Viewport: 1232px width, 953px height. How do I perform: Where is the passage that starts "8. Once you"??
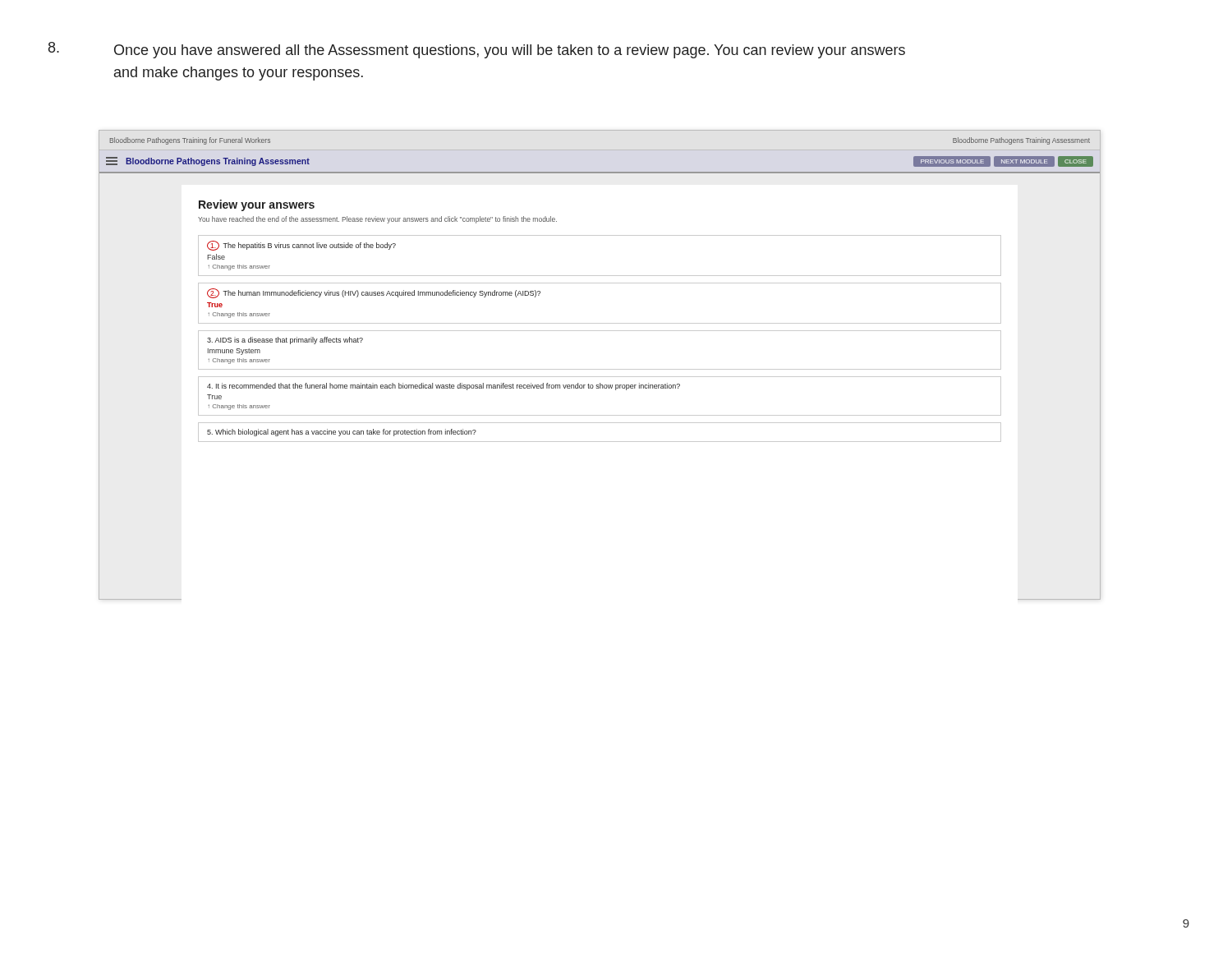[x=477, y=62]
